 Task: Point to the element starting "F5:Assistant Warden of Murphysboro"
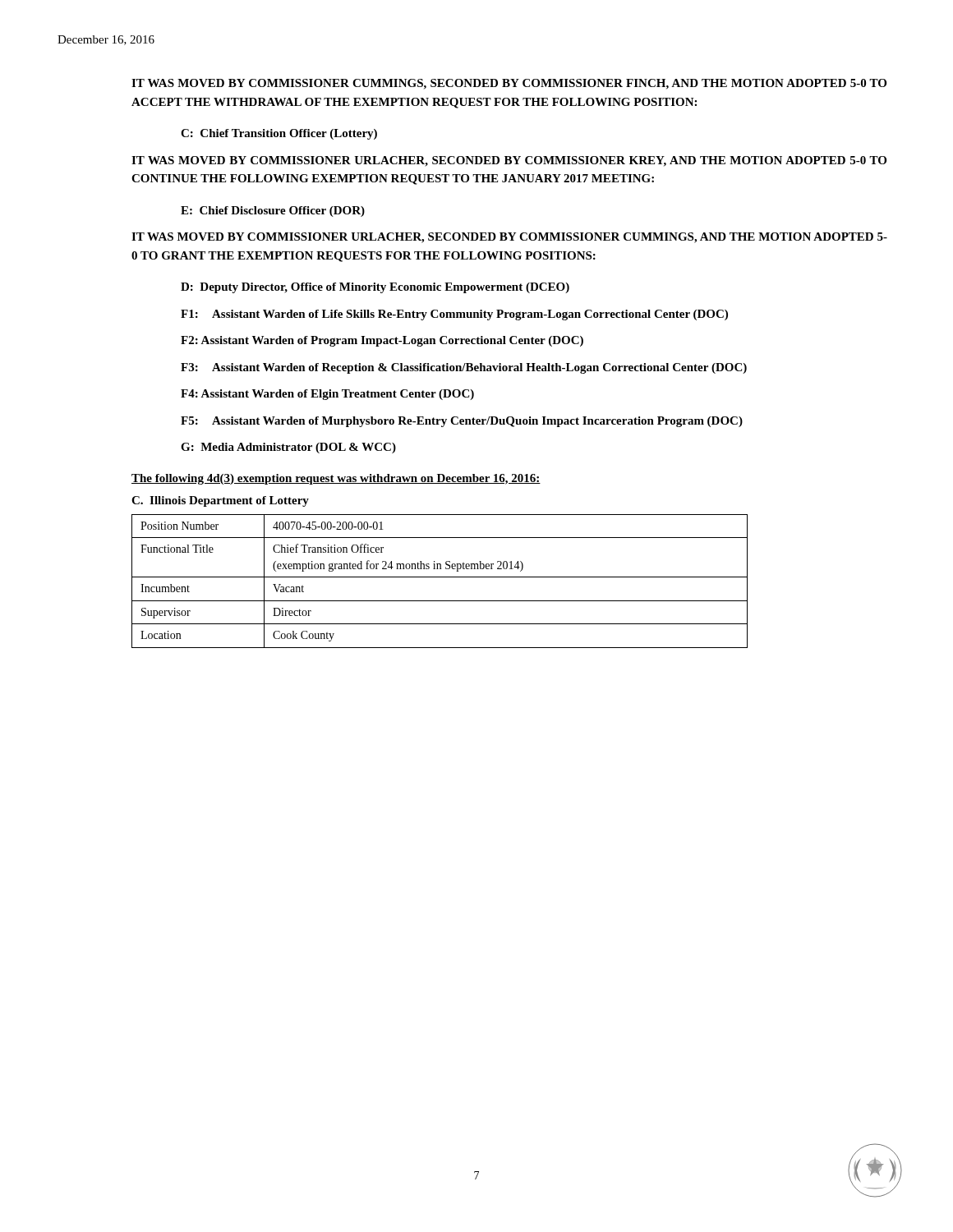(x=521, y=420)
